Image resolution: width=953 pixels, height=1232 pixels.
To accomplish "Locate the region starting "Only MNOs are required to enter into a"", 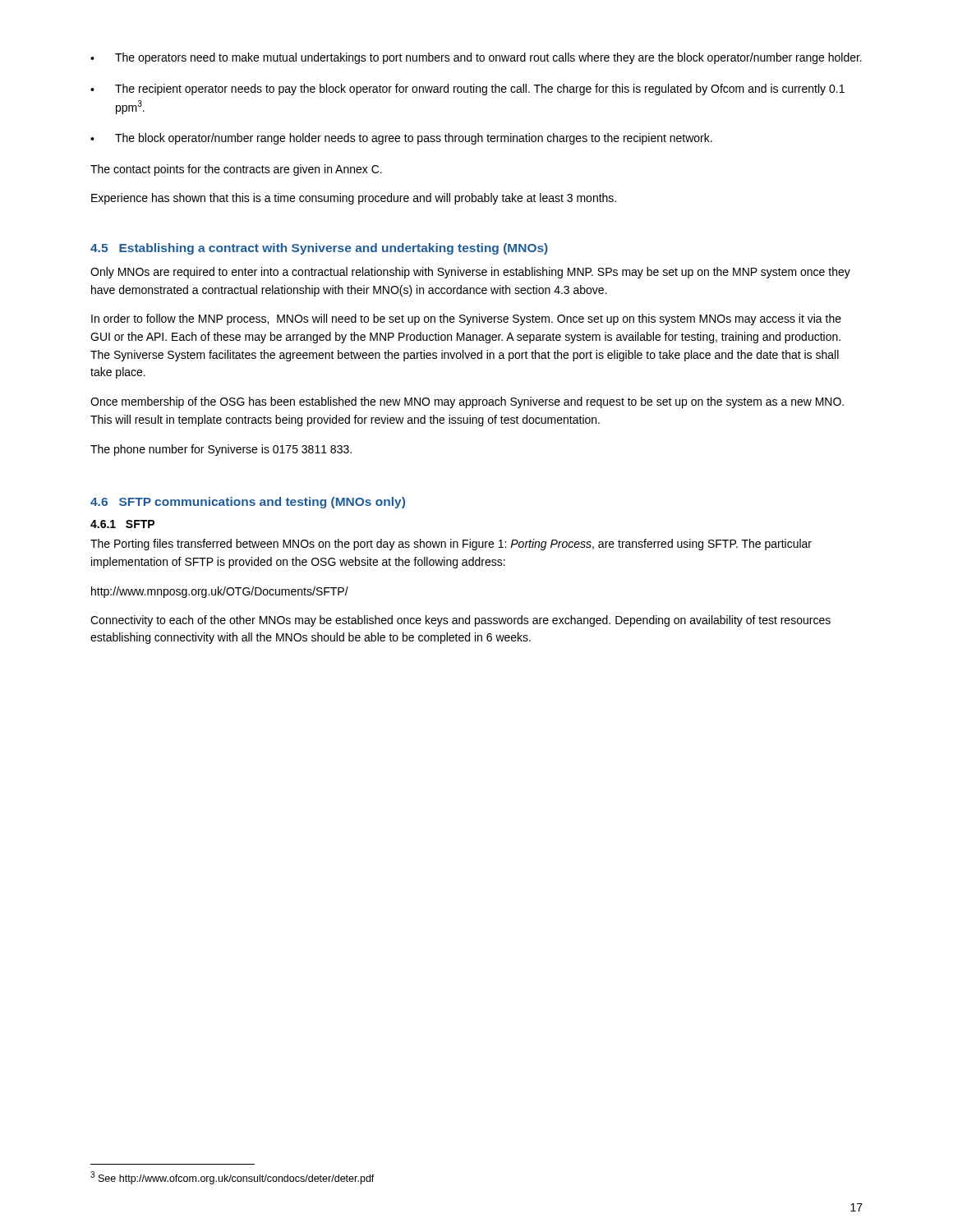I will [470, 281].
